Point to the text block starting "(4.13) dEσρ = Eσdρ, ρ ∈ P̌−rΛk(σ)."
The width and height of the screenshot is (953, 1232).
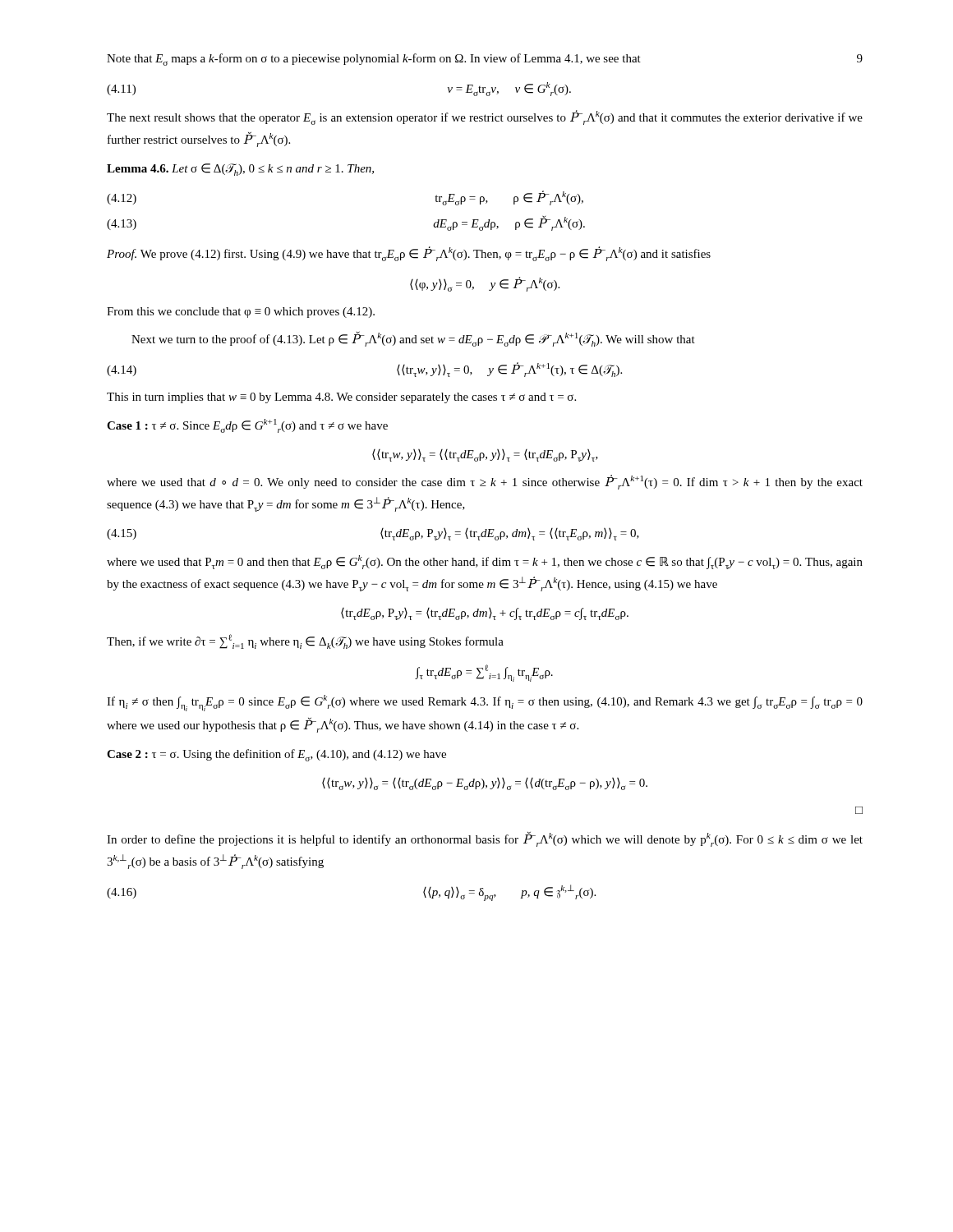click(x=485, y=224)
